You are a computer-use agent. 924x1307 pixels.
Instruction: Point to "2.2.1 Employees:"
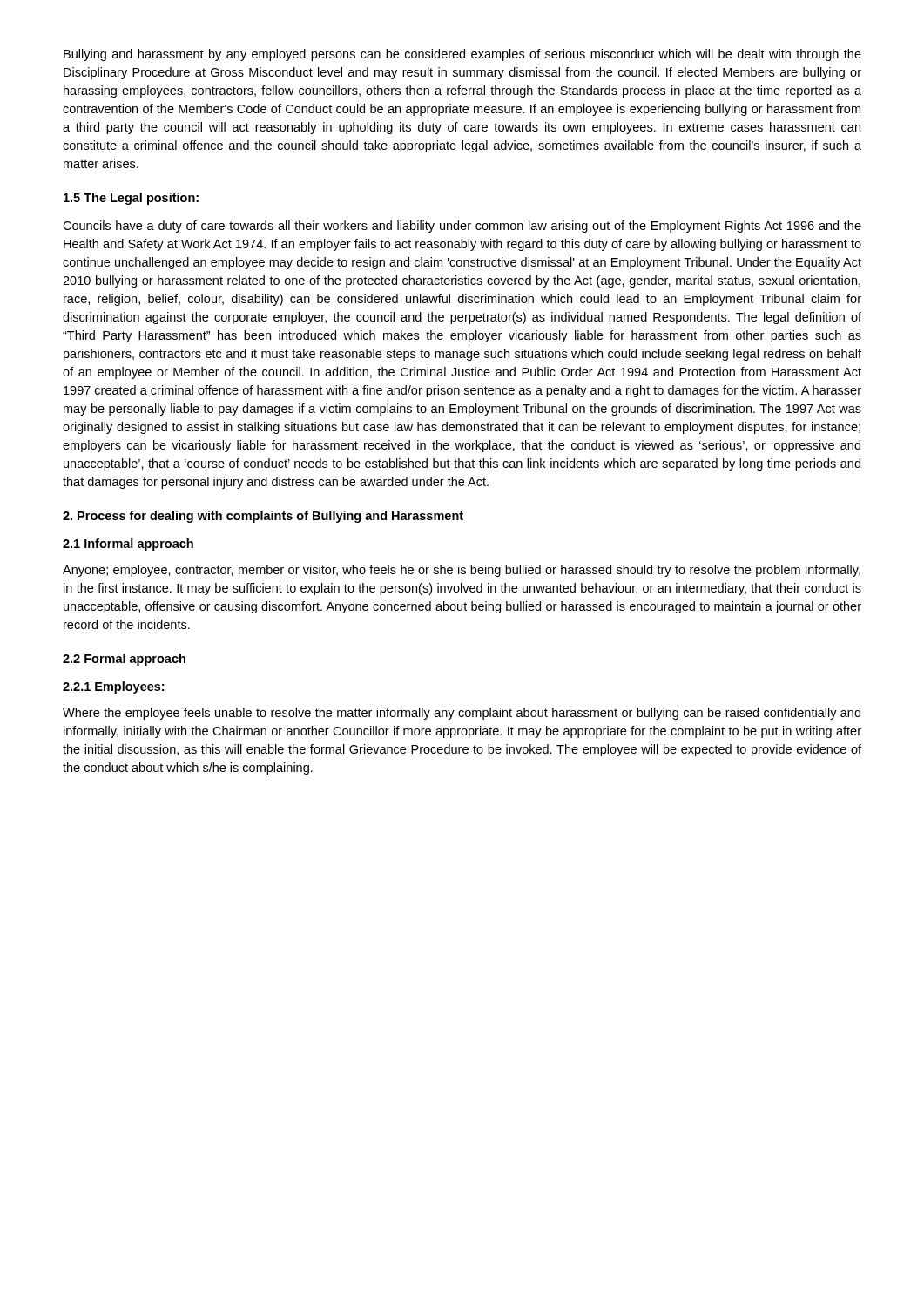(114, 687)
